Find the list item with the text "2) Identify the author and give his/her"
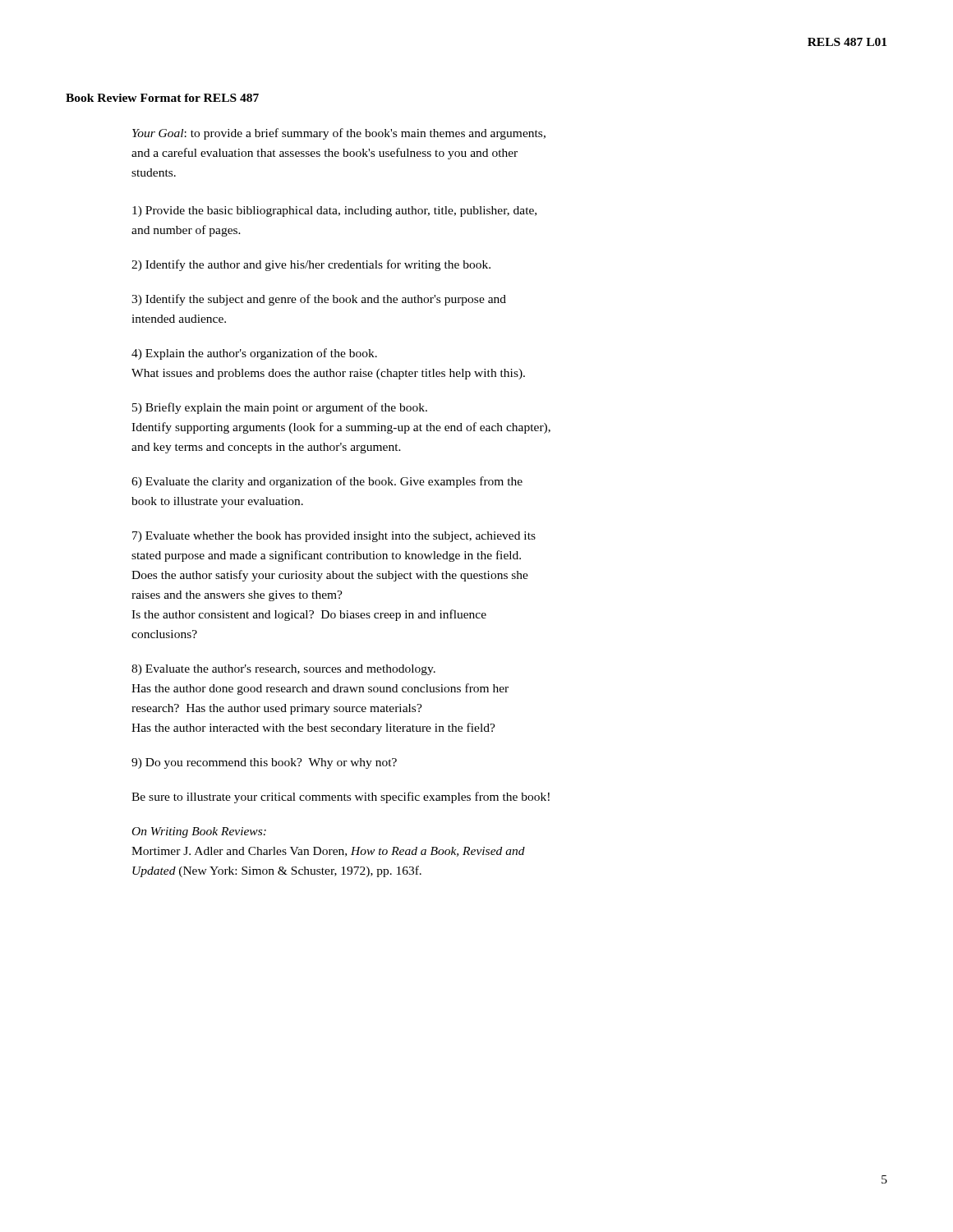 pos(311,264)
